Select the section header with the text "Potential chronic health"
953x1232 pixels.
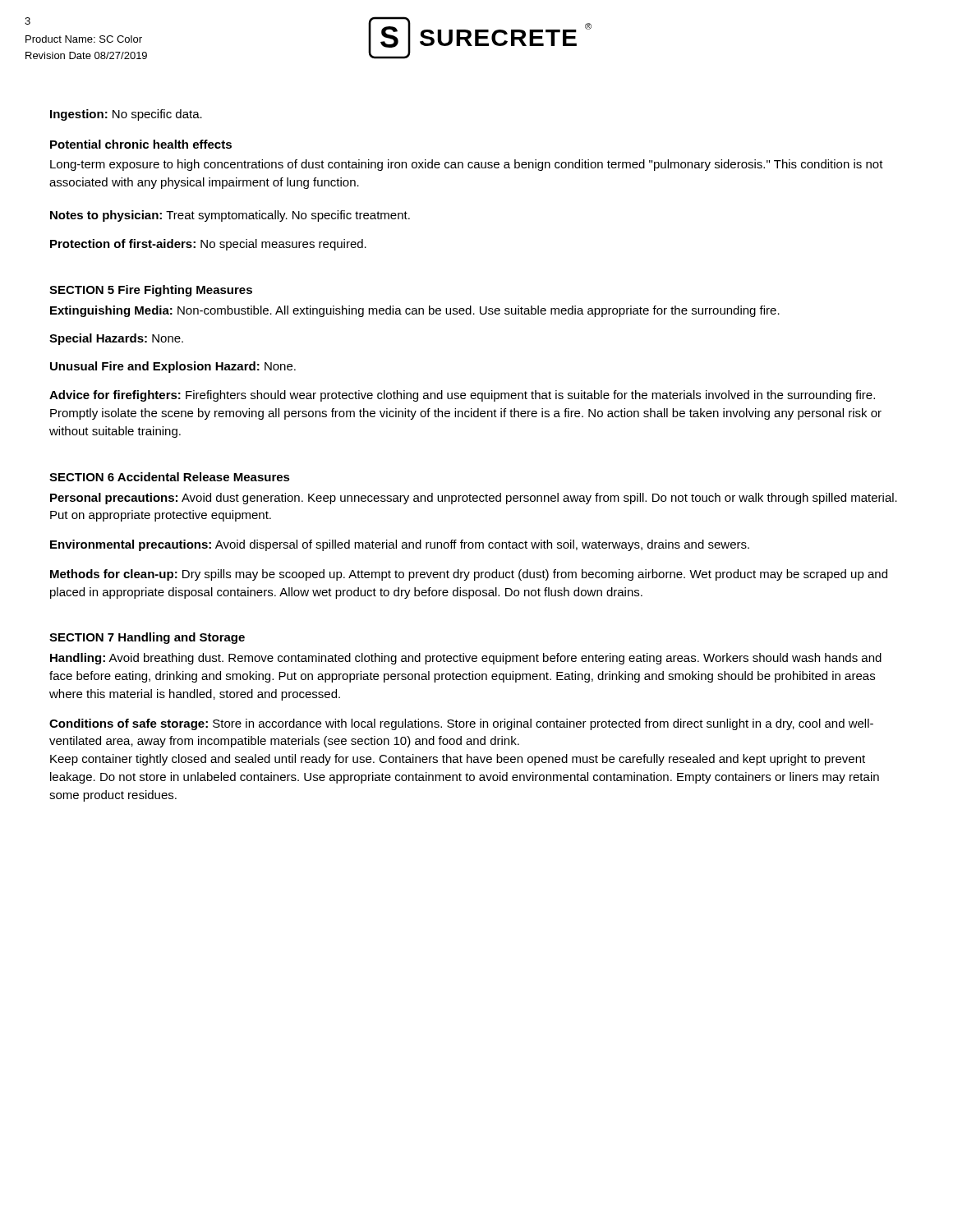[x=141, y=144]
